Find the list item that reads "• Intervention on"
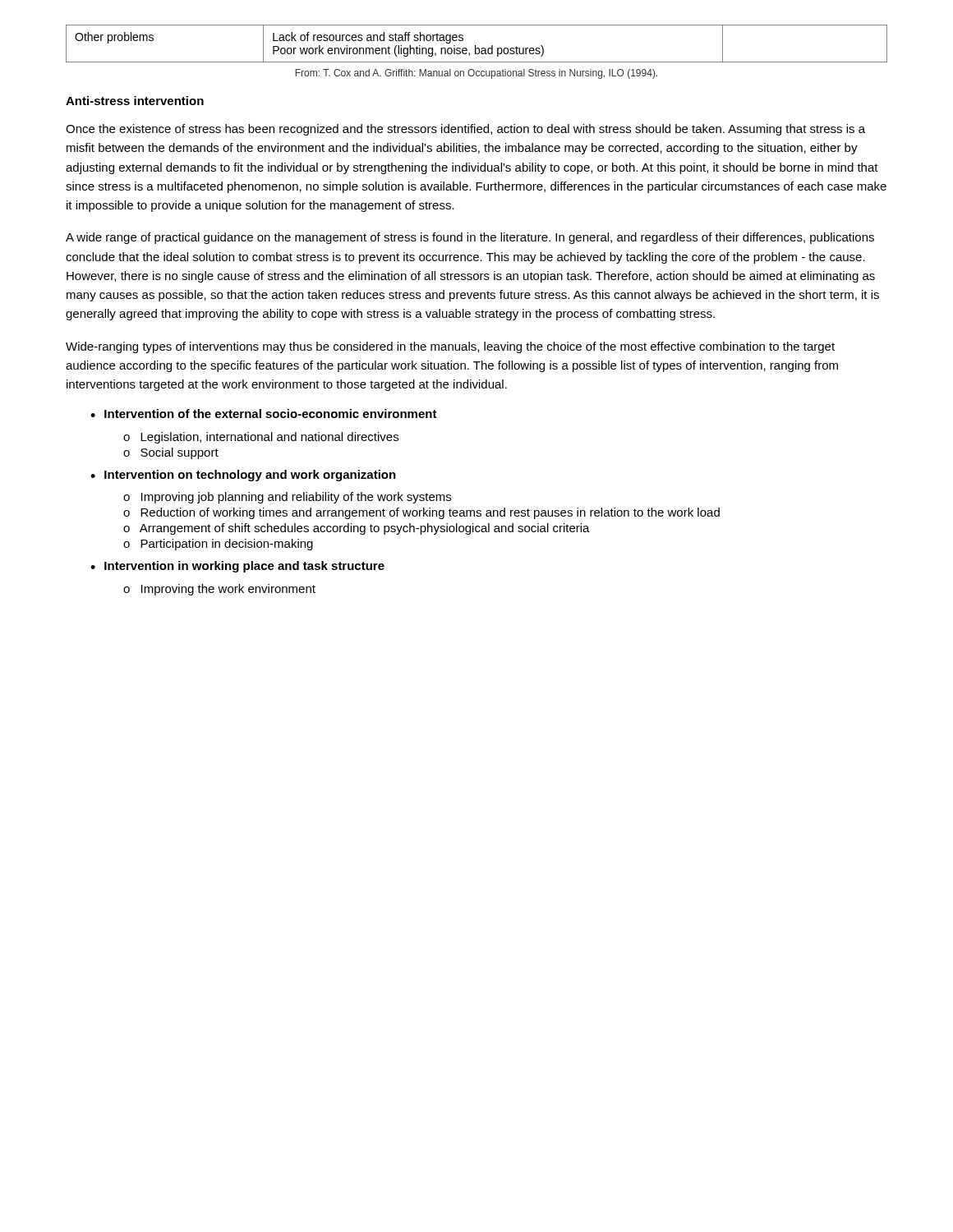This screenshot has width=953, height=1232. click(243, 476)
